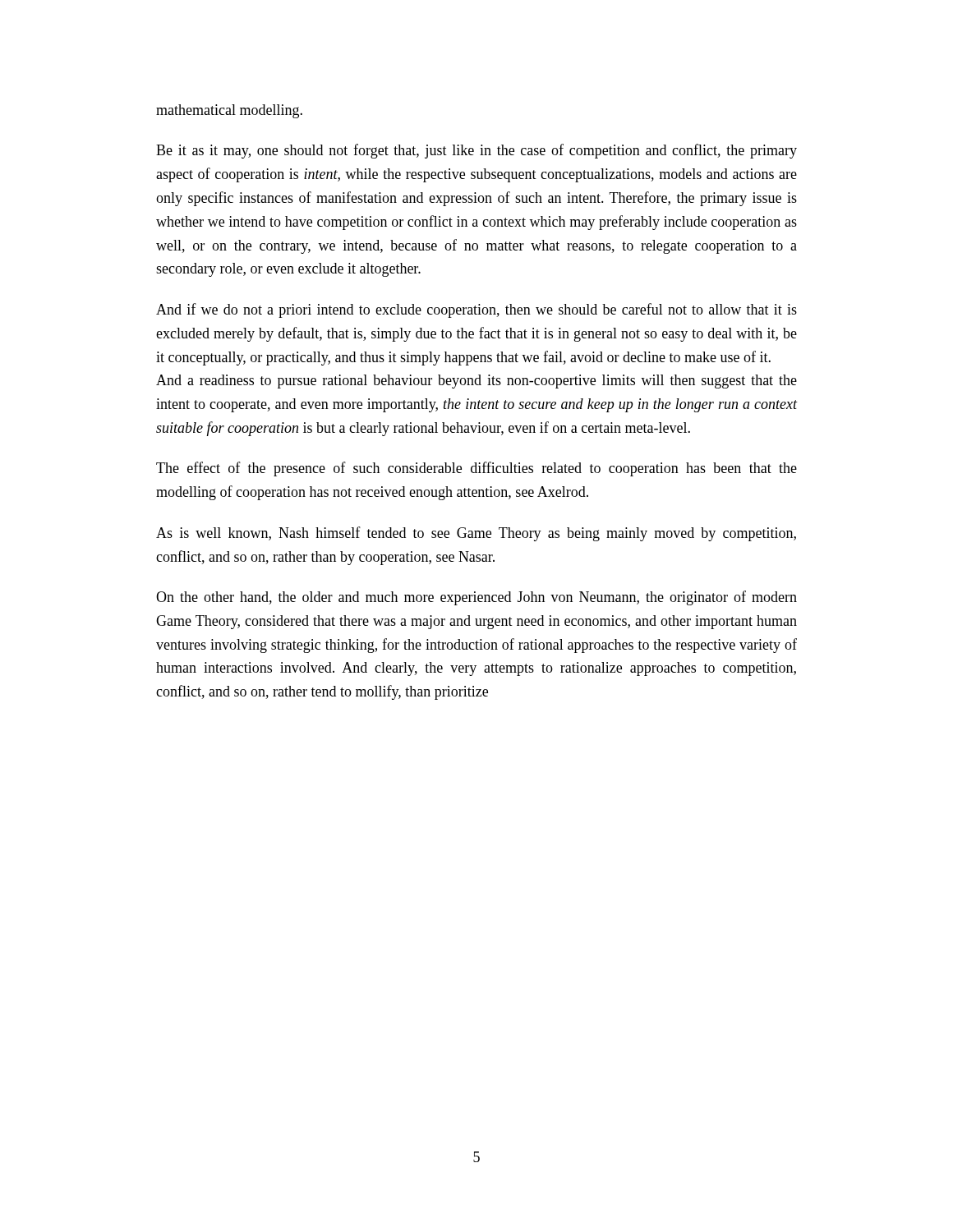Click on the text block that says "As is well known, Nash himself tended to"
The image size is (953, 1232).
(x=476, y=545)
